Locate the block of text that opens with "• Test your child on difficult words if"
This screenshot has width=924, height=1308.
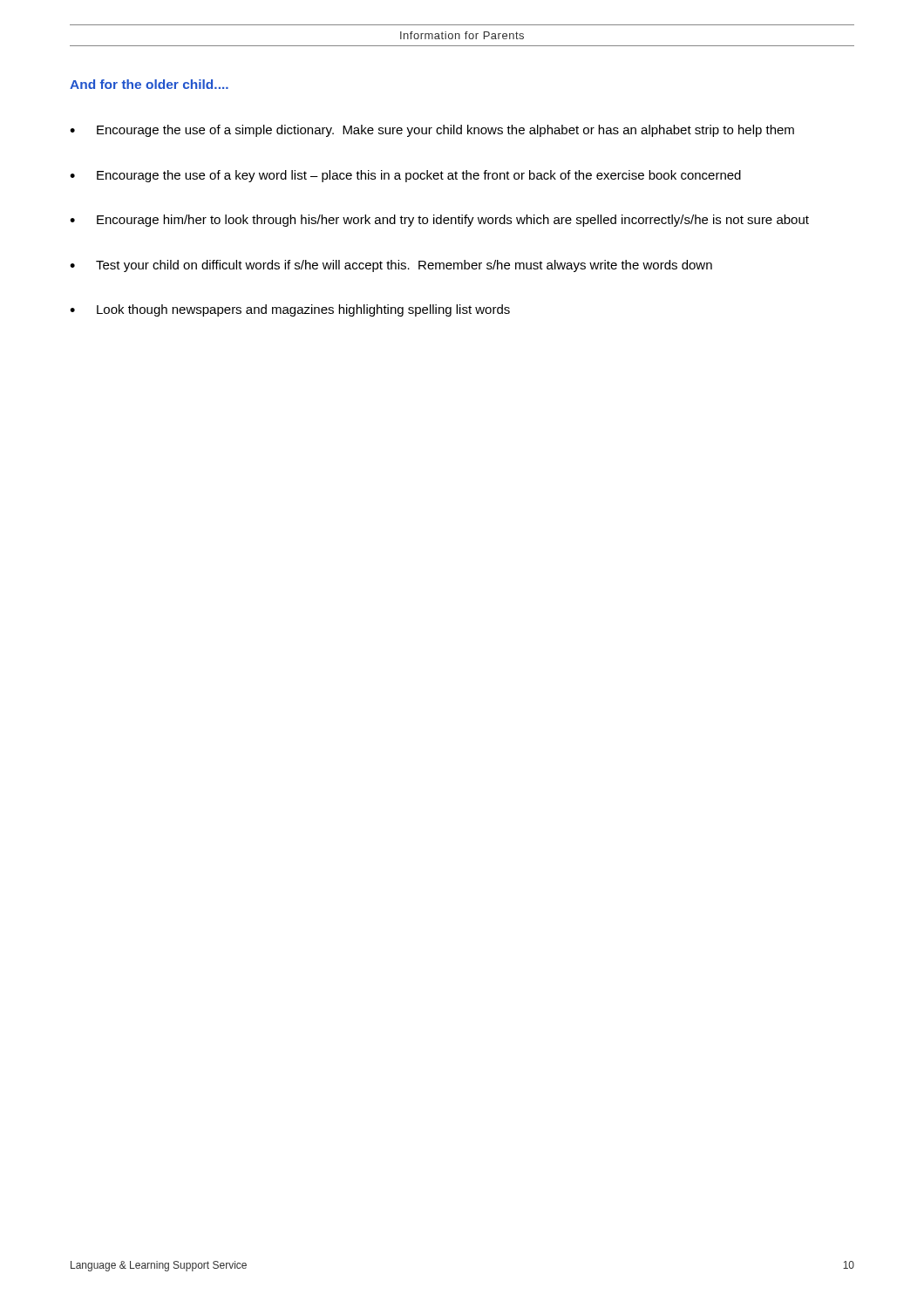[x=462, y=266]
